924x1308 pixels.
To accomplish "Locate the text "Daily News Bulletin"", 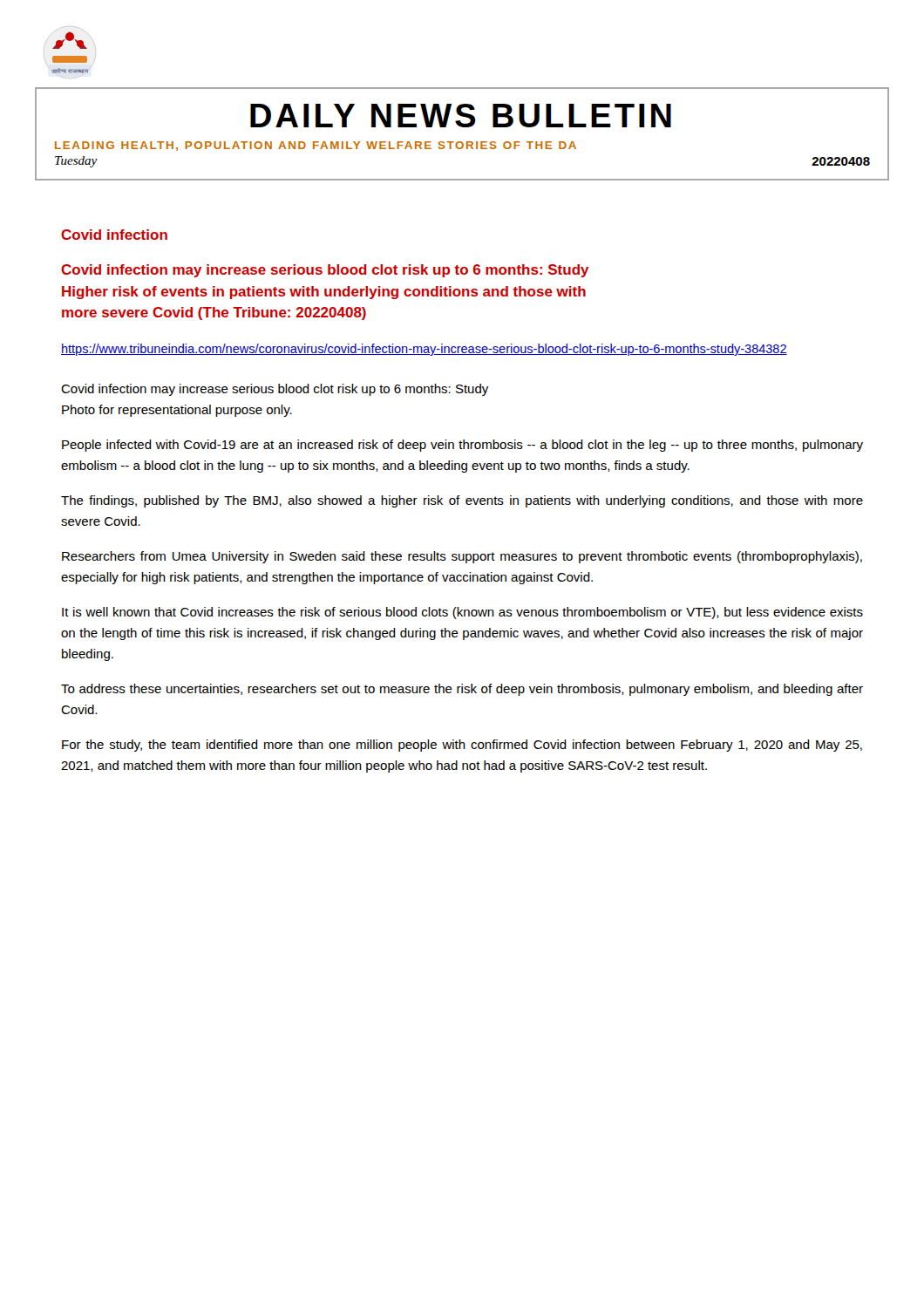I will (x=462, y=116).
